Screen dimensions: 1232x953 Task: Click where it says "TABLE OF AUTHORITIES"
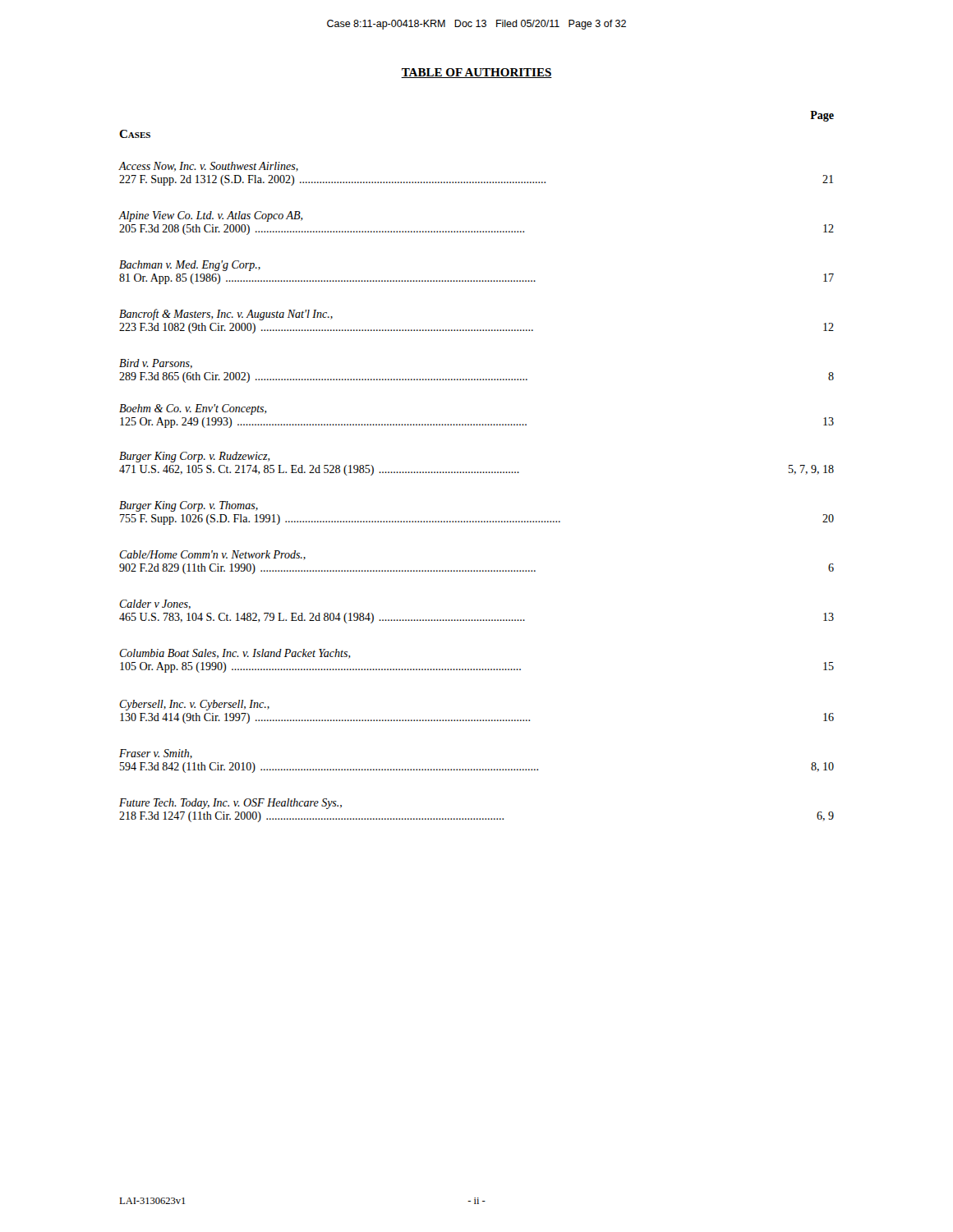476,72
